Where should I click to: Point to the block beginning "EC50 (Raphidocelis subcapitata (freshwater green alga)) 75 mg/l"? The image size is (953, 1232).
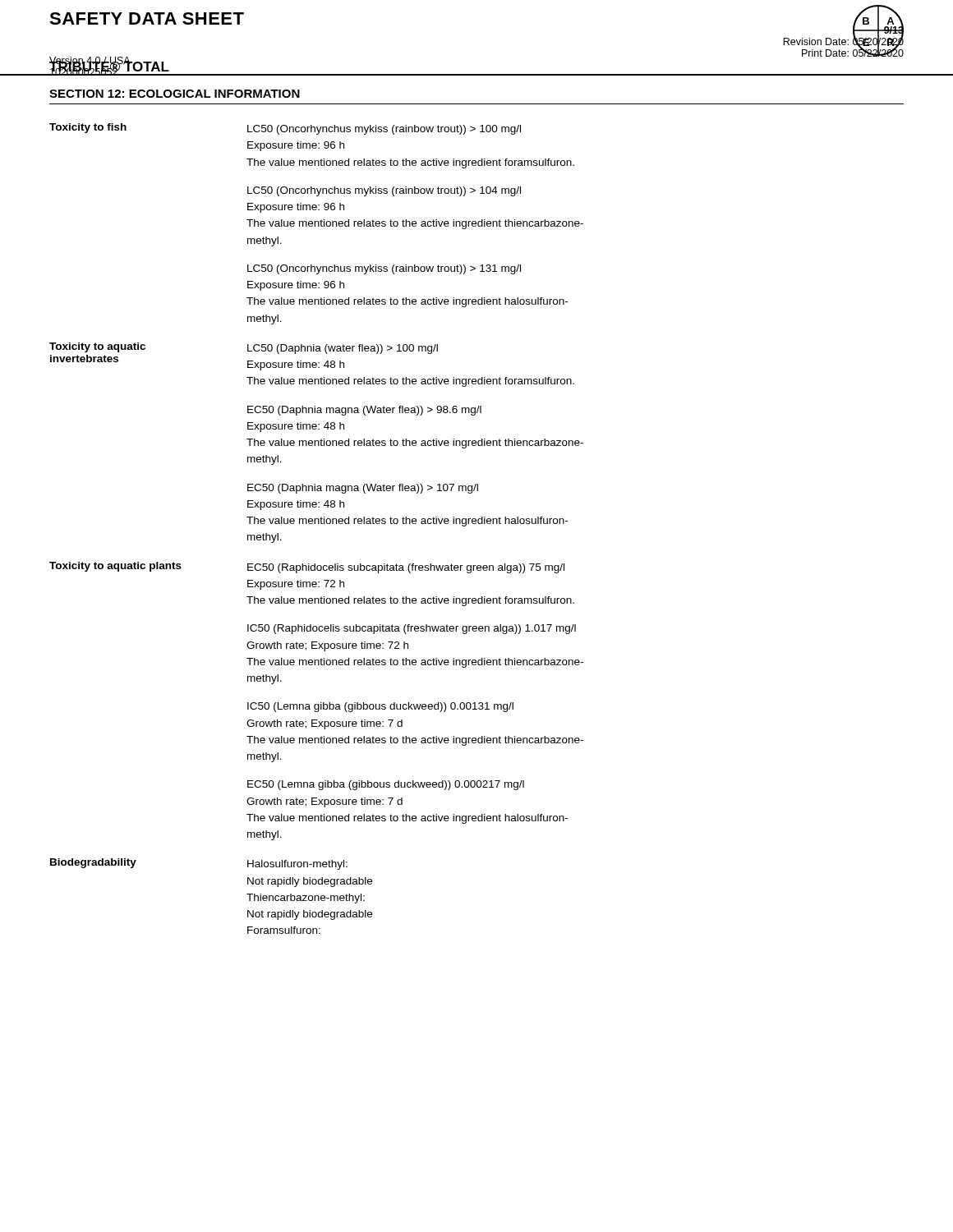(x=406, y=568)
